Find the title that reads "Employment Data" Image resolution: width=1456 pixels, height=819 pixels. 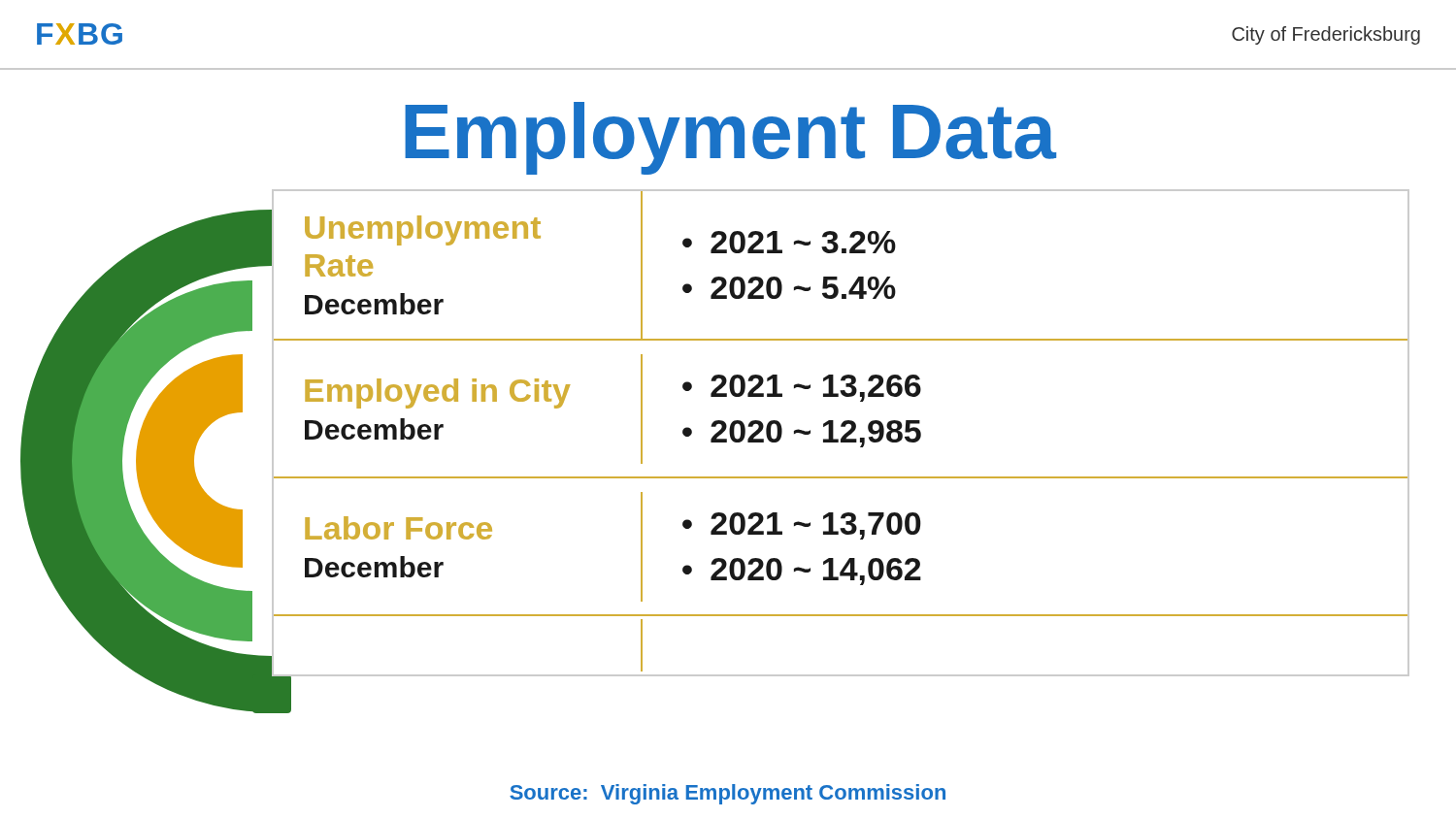pos(728,135)
